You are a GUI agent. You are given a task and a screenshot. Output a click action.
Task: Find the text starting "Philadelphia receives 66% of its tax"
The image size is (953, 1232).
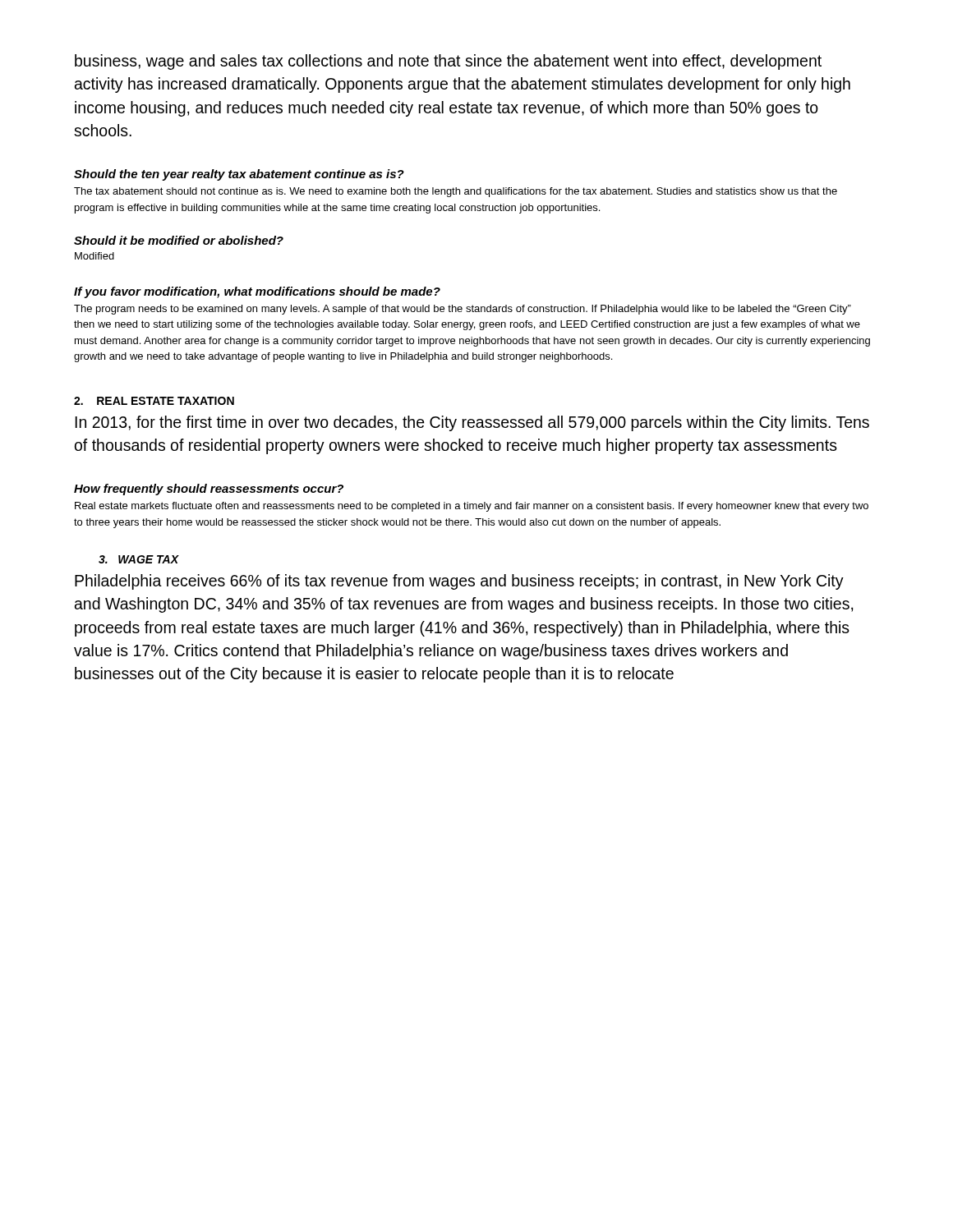click(x=464, y=627)
